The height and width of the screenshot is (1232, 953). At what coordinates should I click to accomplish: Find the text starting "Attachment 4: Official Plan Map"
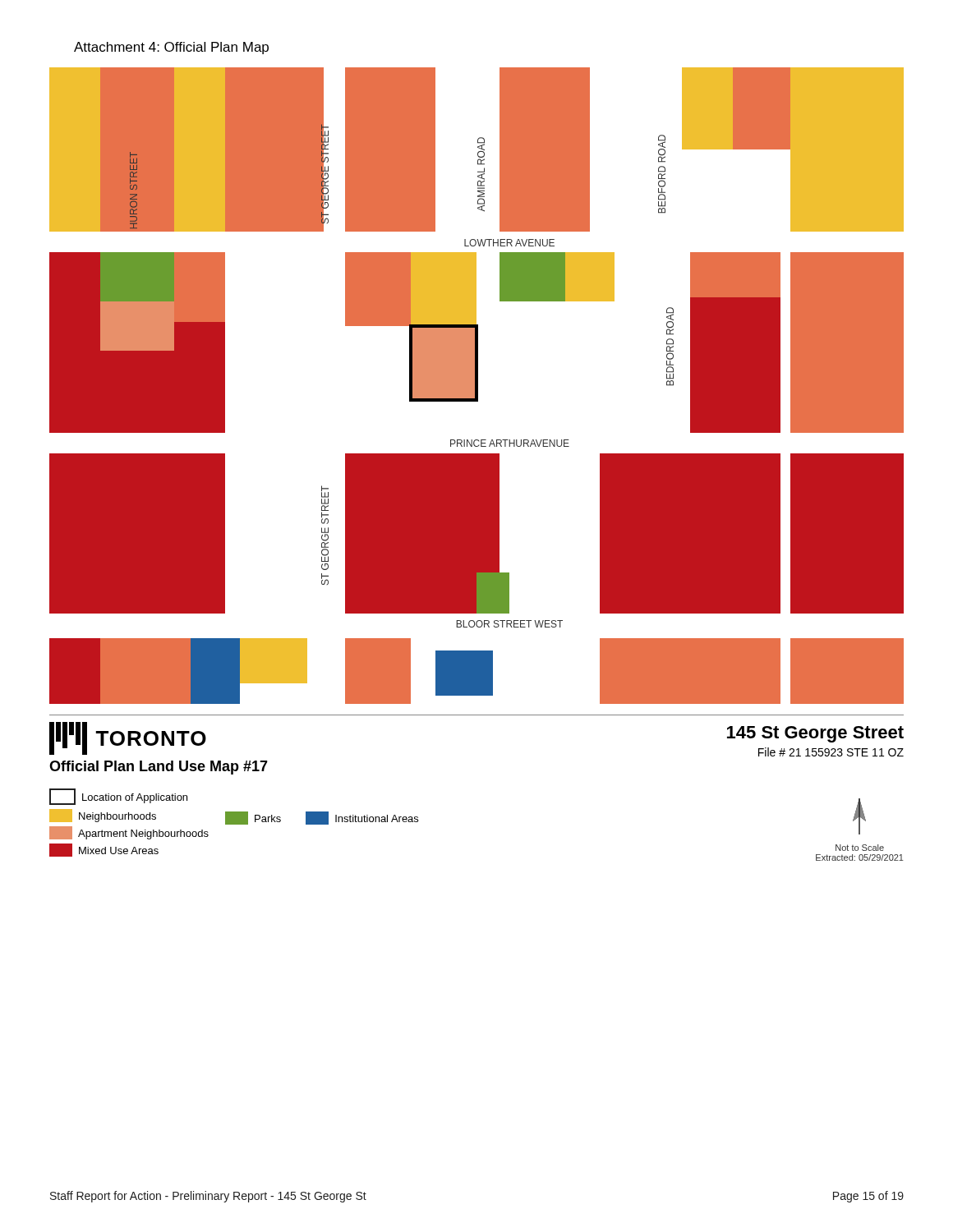[172, 47]
